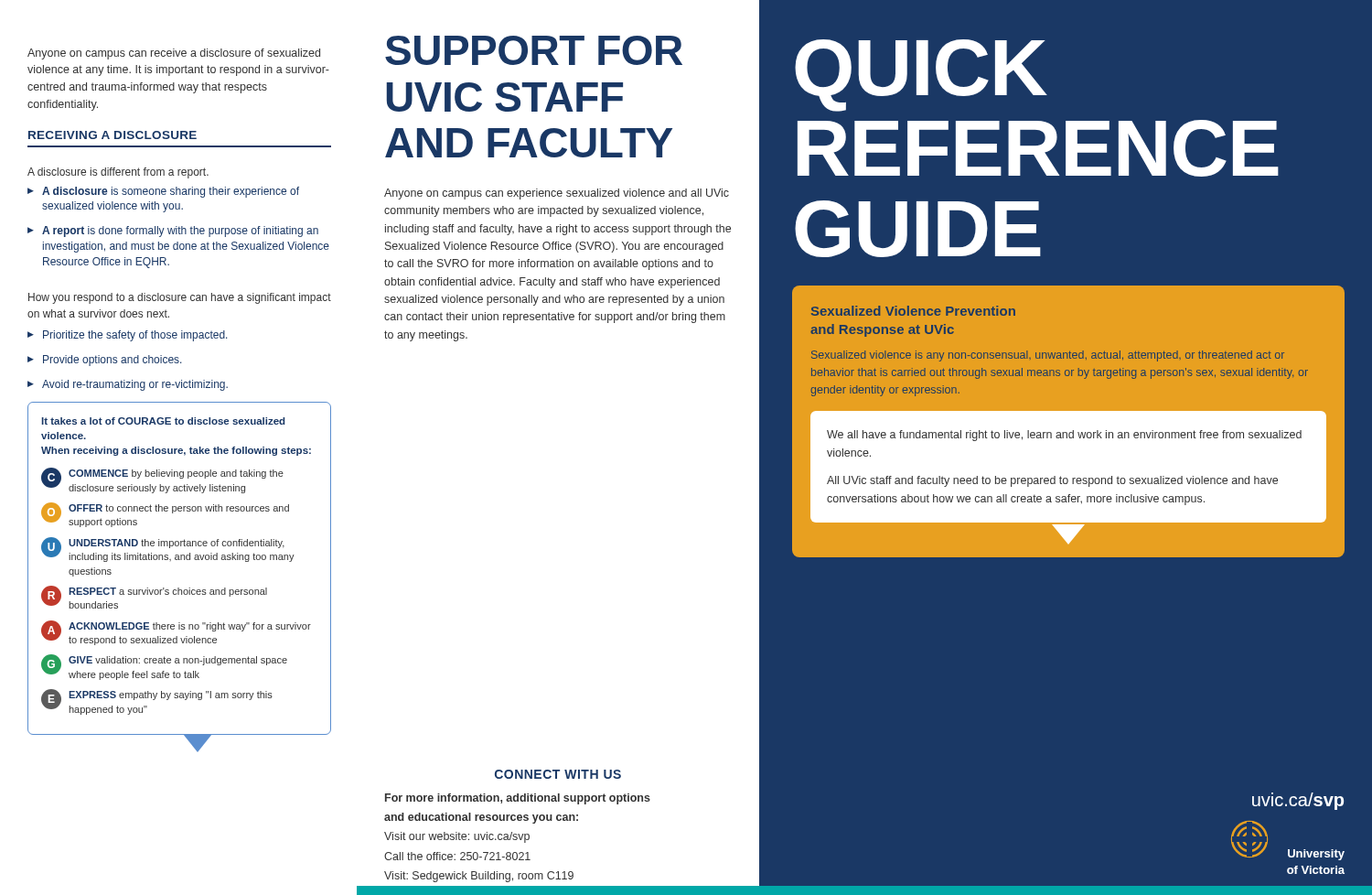1372x895 pixels.
Task: Navigate to the block starting "A report is done"
Action: click(179, 246)
